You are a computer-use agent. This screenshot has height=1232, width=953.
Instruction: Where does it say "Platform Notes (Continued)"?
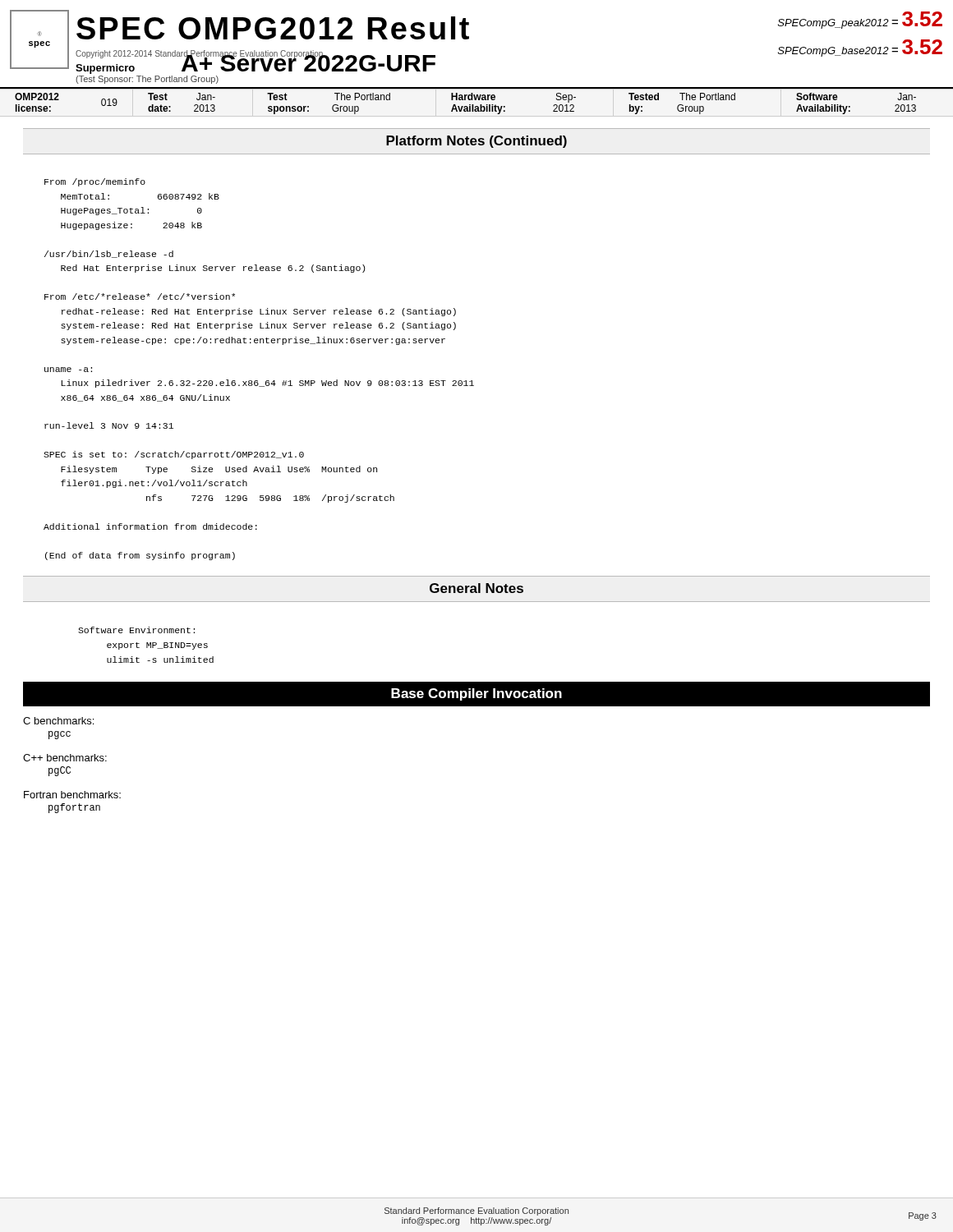[x=476, y=141]
